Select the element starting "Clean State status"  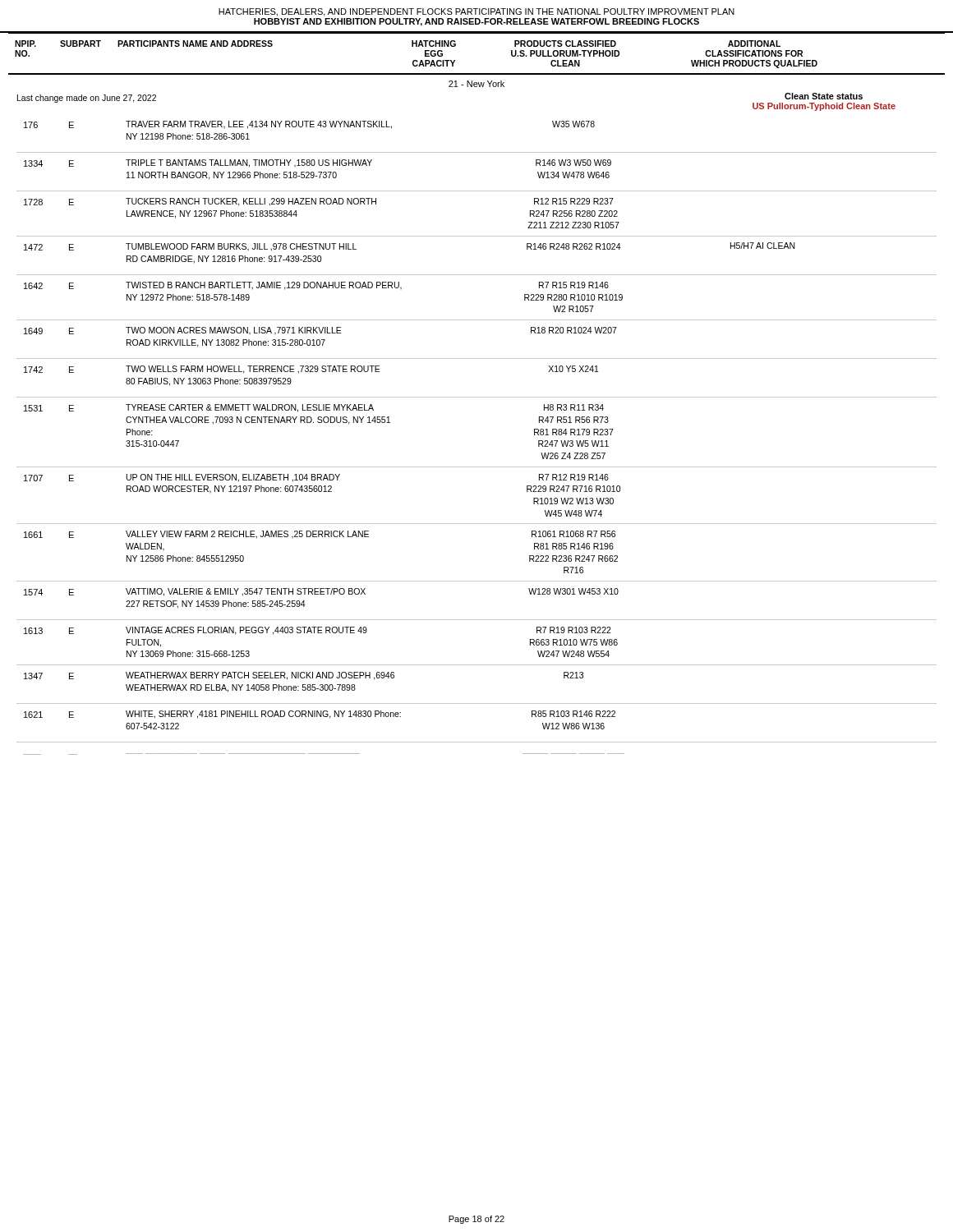coord(824,101)
